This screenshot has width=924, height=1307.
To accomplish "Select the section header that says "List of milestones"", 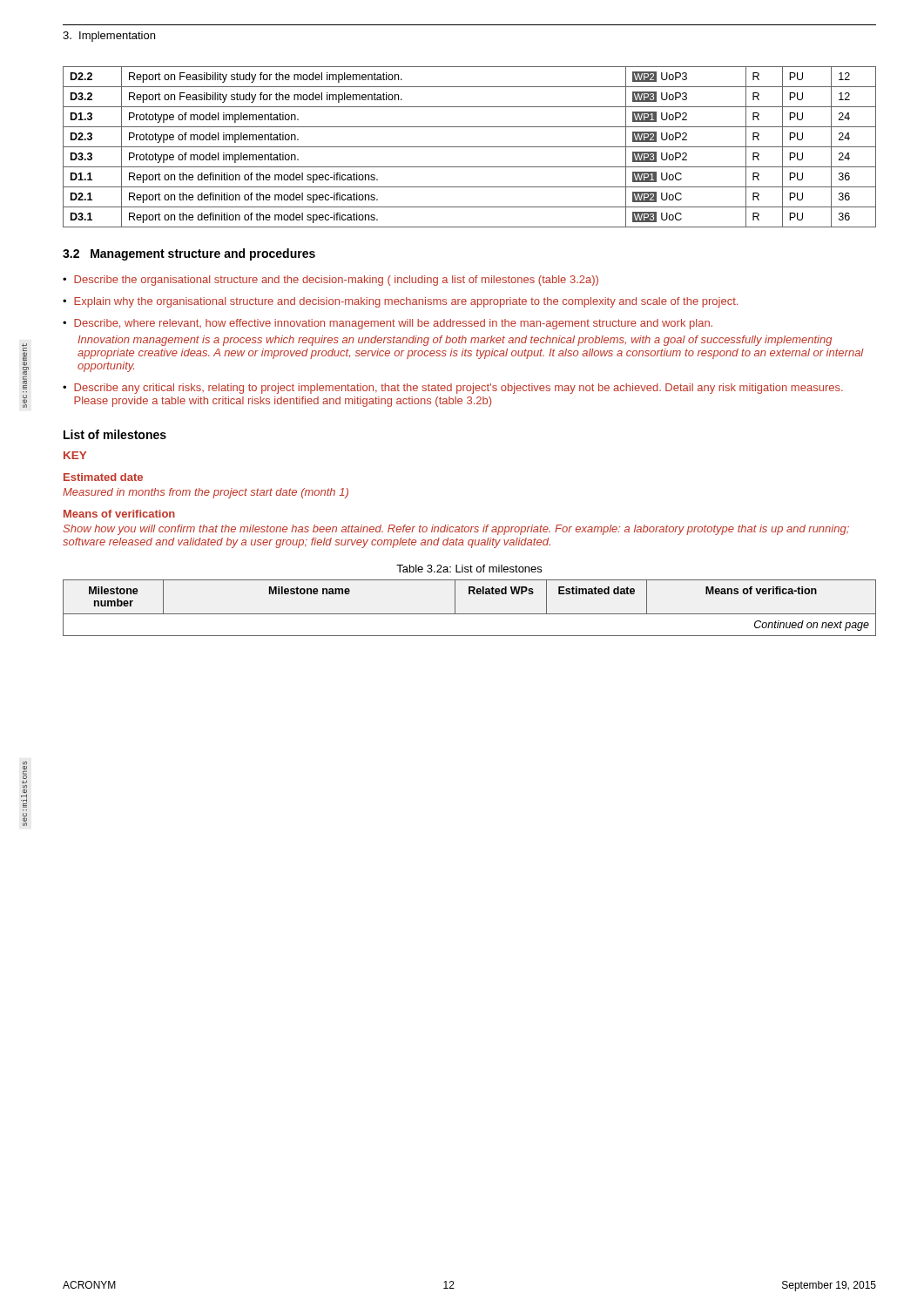I will 115,434.
